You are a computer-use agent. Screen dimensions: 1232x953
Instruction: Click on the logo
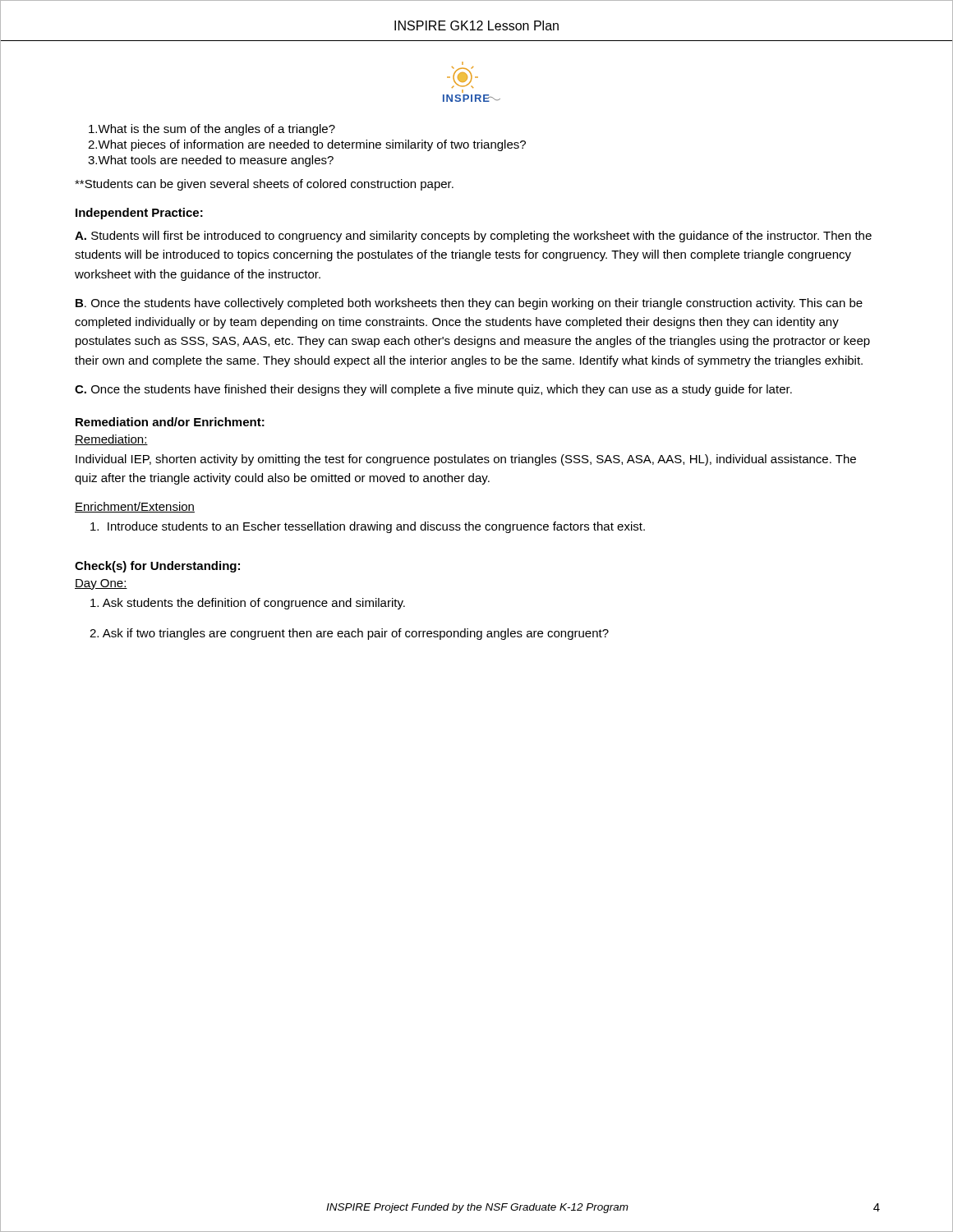[476, 81]
